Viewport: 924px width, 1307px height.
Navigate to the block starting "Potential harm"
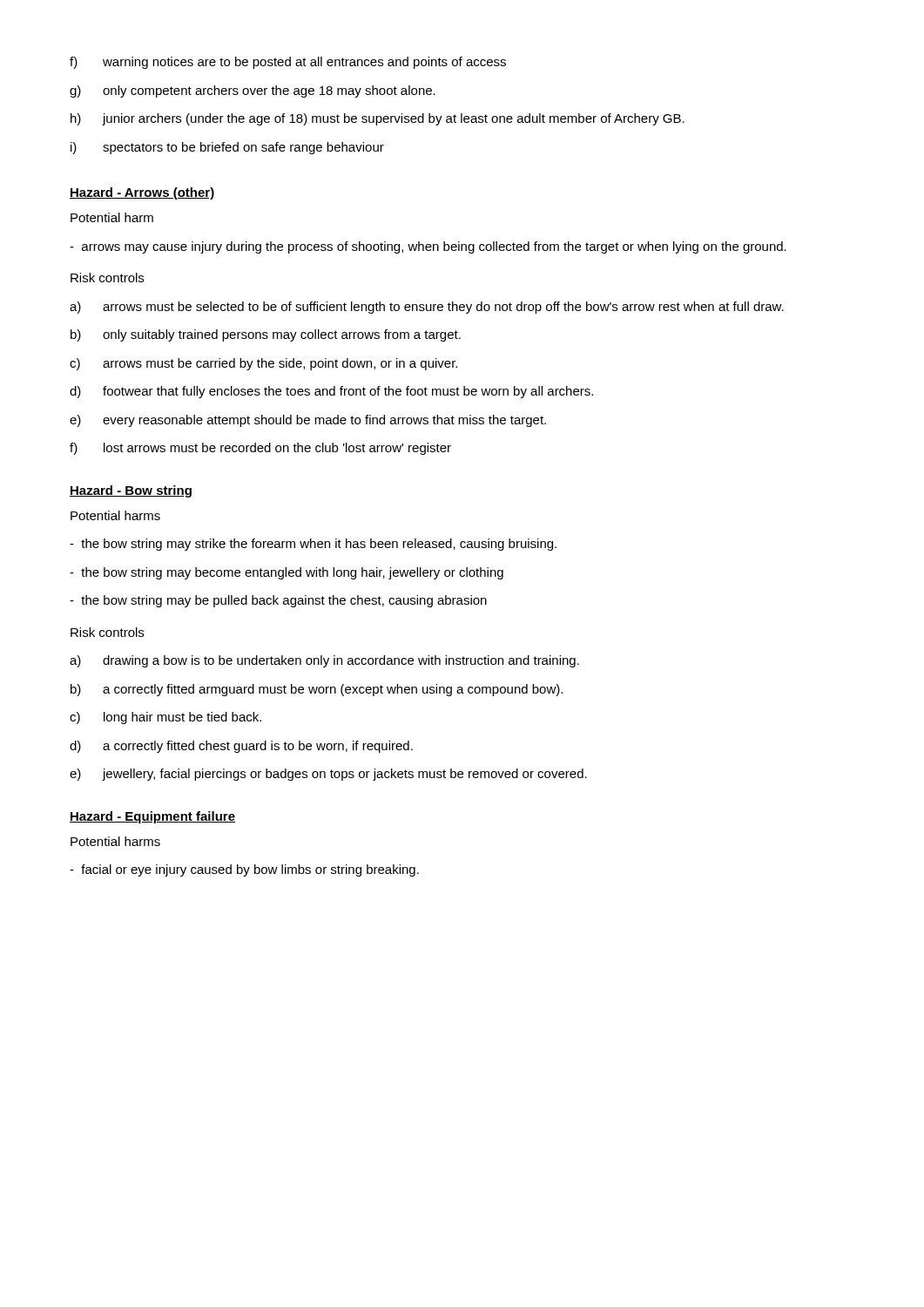point(112,217)
